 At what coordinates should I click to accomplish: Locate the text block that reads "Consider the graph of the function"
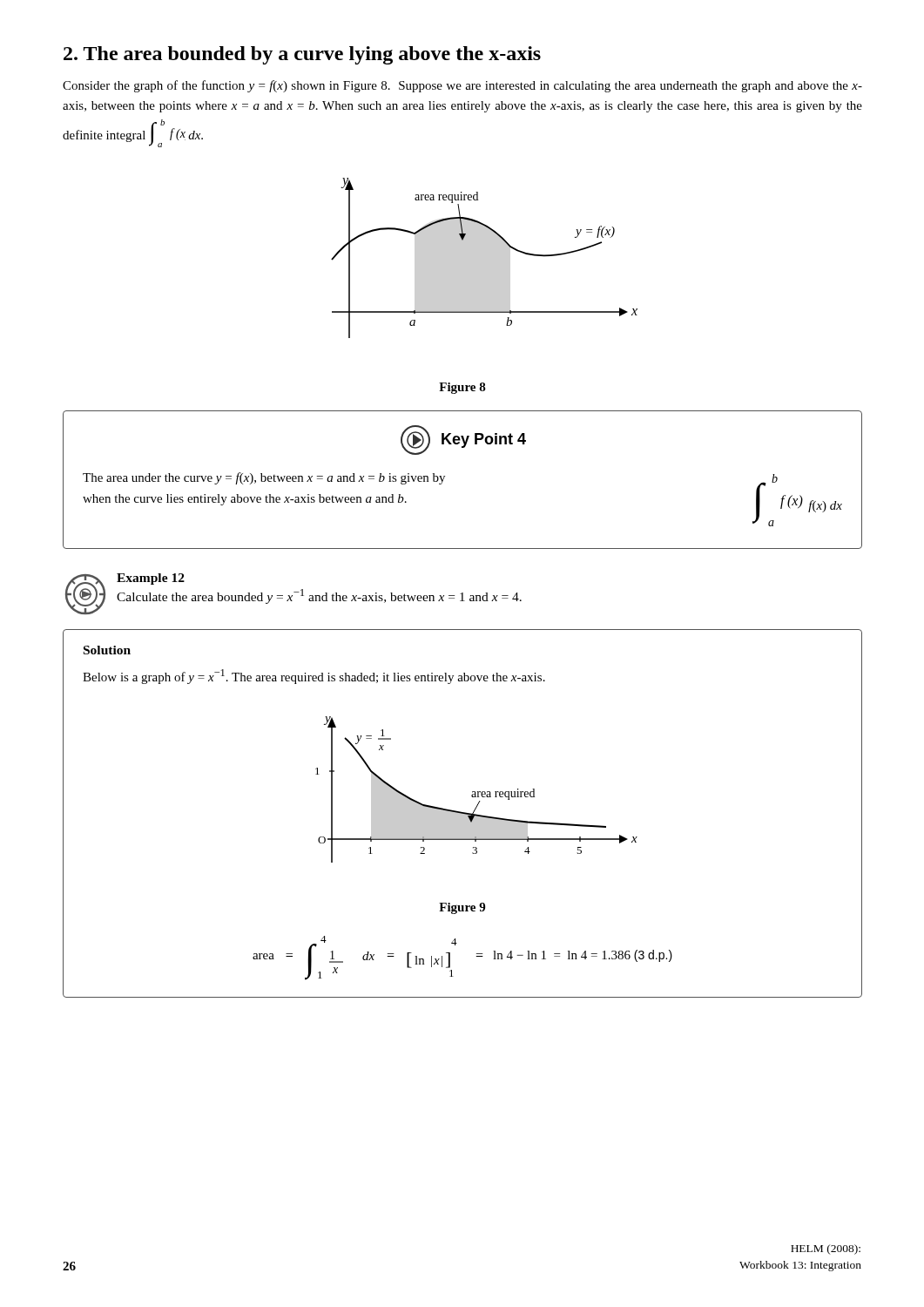462,113
